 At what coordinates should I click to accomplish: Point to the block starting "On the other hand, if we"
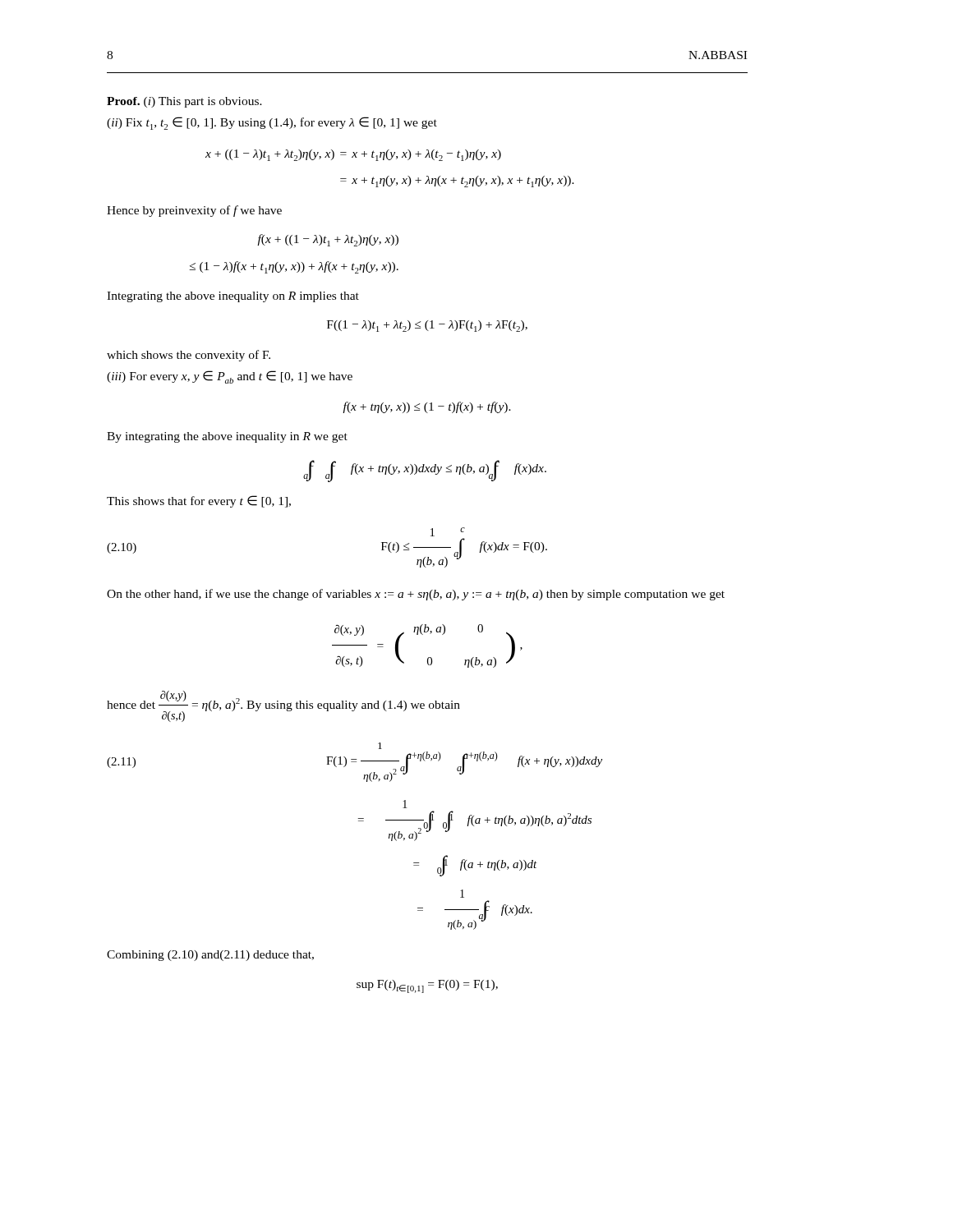[x=416, y=593]
